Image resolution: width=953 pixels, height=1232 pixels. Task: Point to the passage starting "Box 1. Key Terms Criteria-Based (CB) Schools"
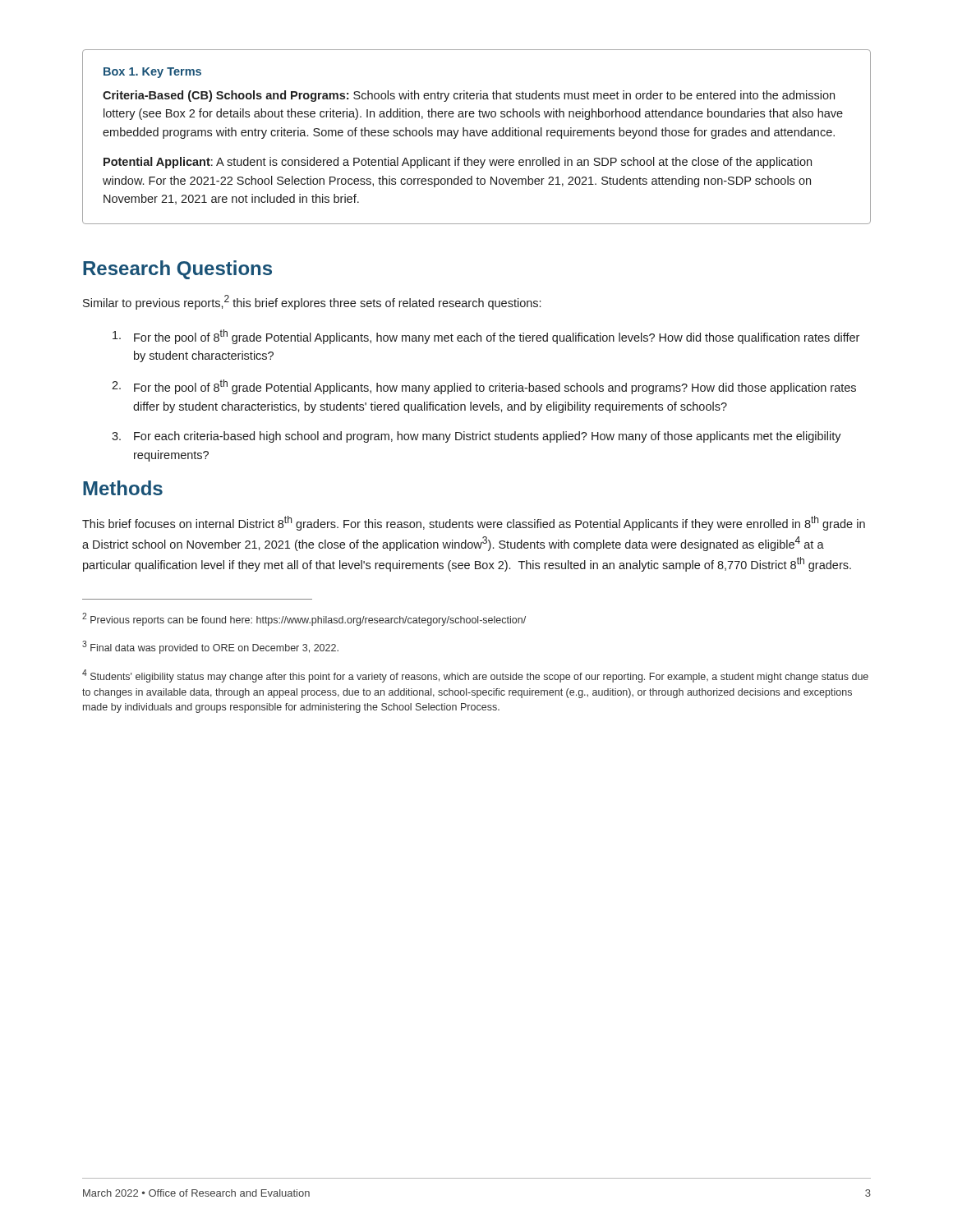pyautogui.click(x=476, y=137)
